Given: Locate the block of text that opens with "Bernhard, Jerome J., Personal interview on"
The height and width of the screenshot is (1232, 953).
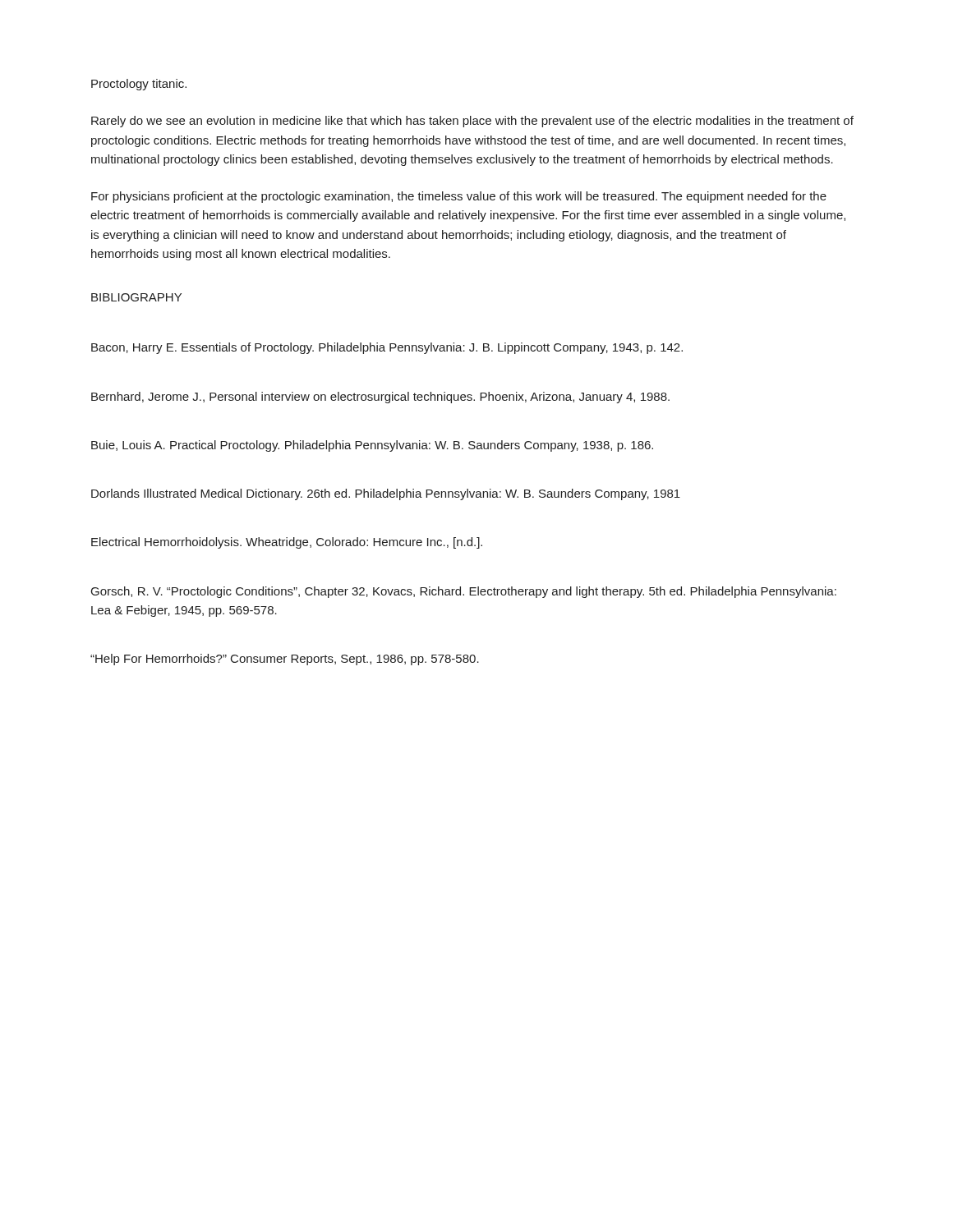Looking at the screenshot, I should click(380, 396).
